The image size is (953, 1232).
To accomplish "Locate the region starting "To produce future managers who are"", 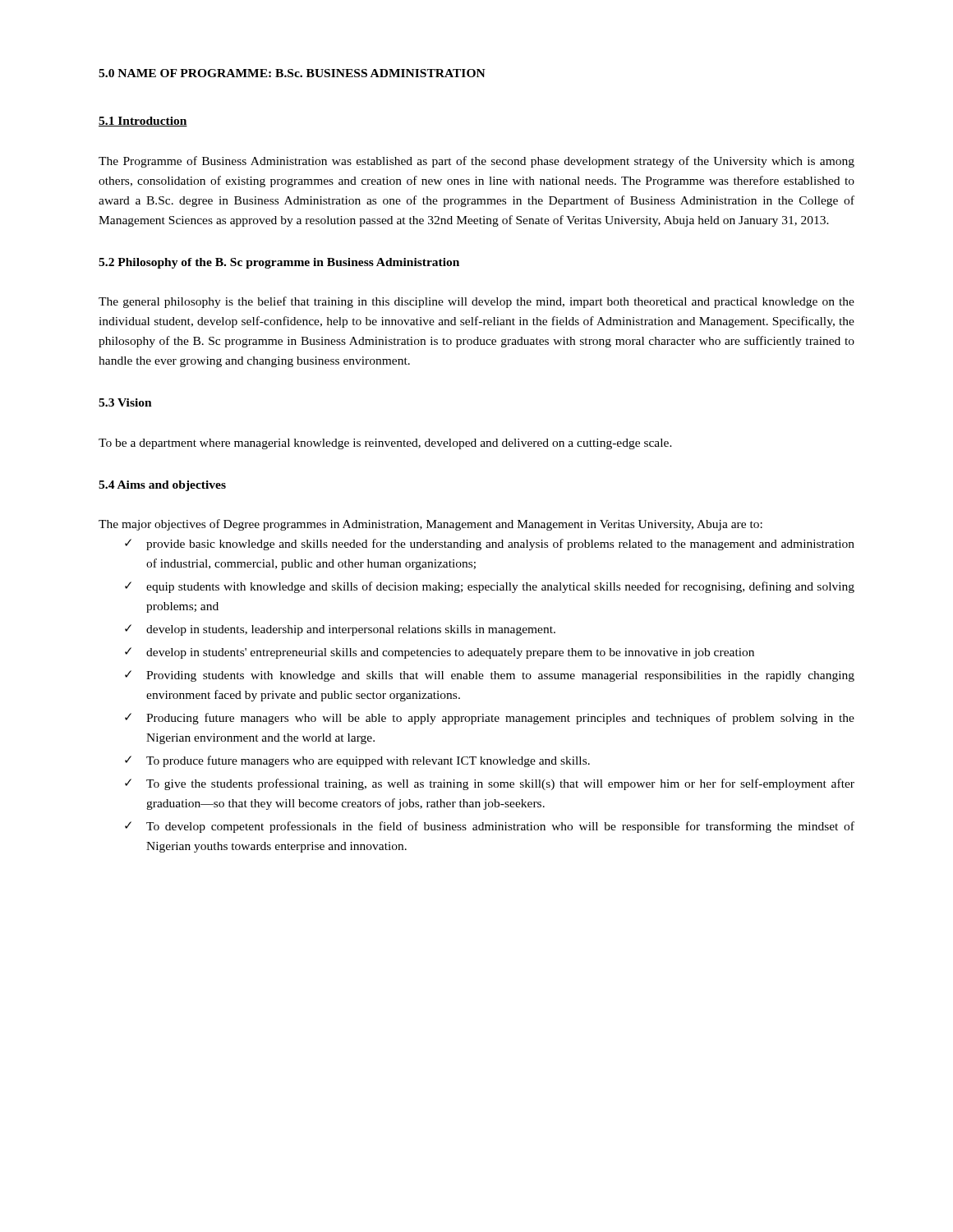I will coord(368,760).
